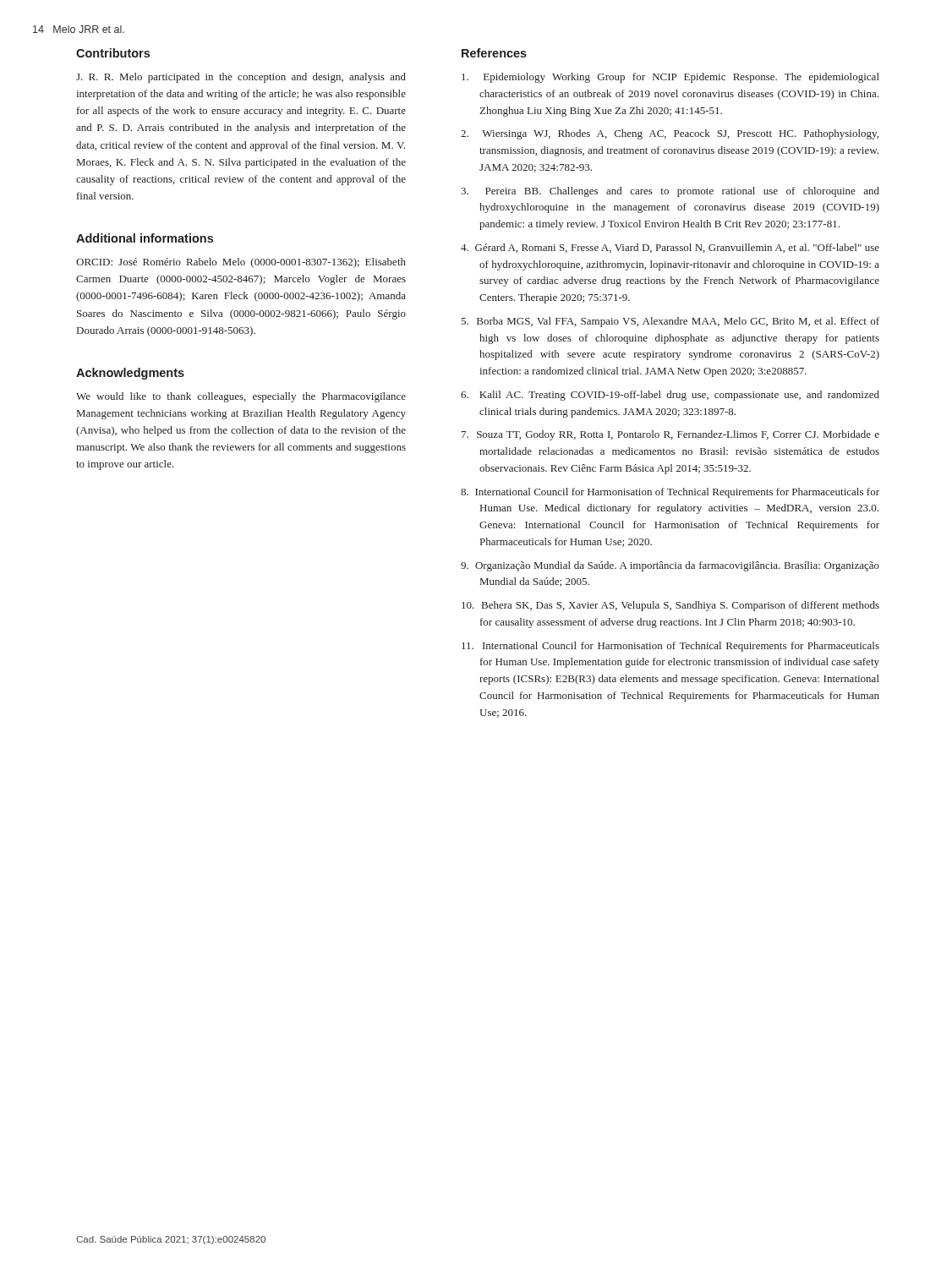Locate the text block containing "ORCID: José Romério Rabelo Melo (0000-0001-8307-1362);"
Viewport: 952px width, 1268px height.
(x=241, y=296)
